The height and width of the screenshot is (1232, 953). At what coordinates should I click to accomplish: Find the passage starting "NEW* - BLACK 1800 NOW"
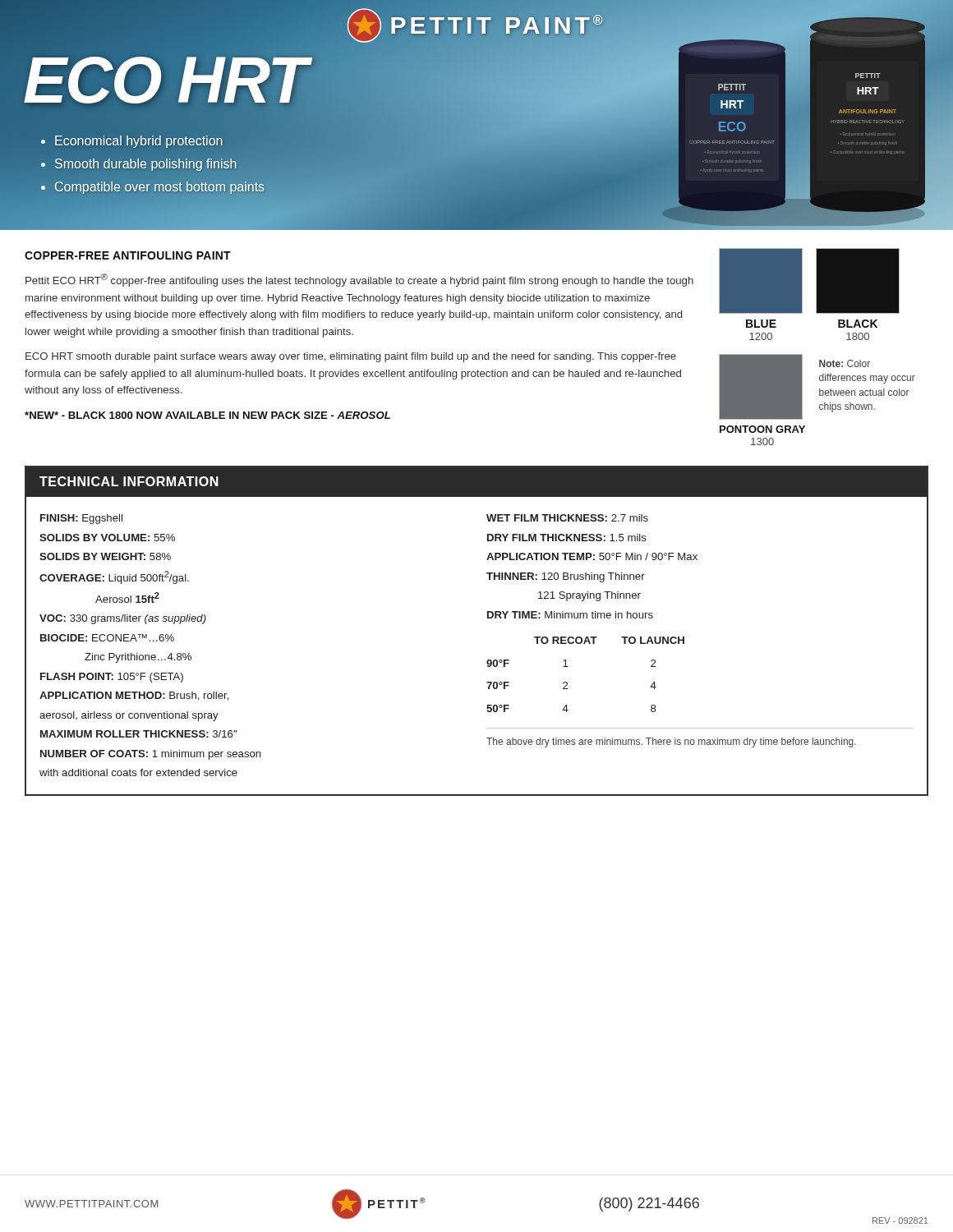(x=208, y=415)
